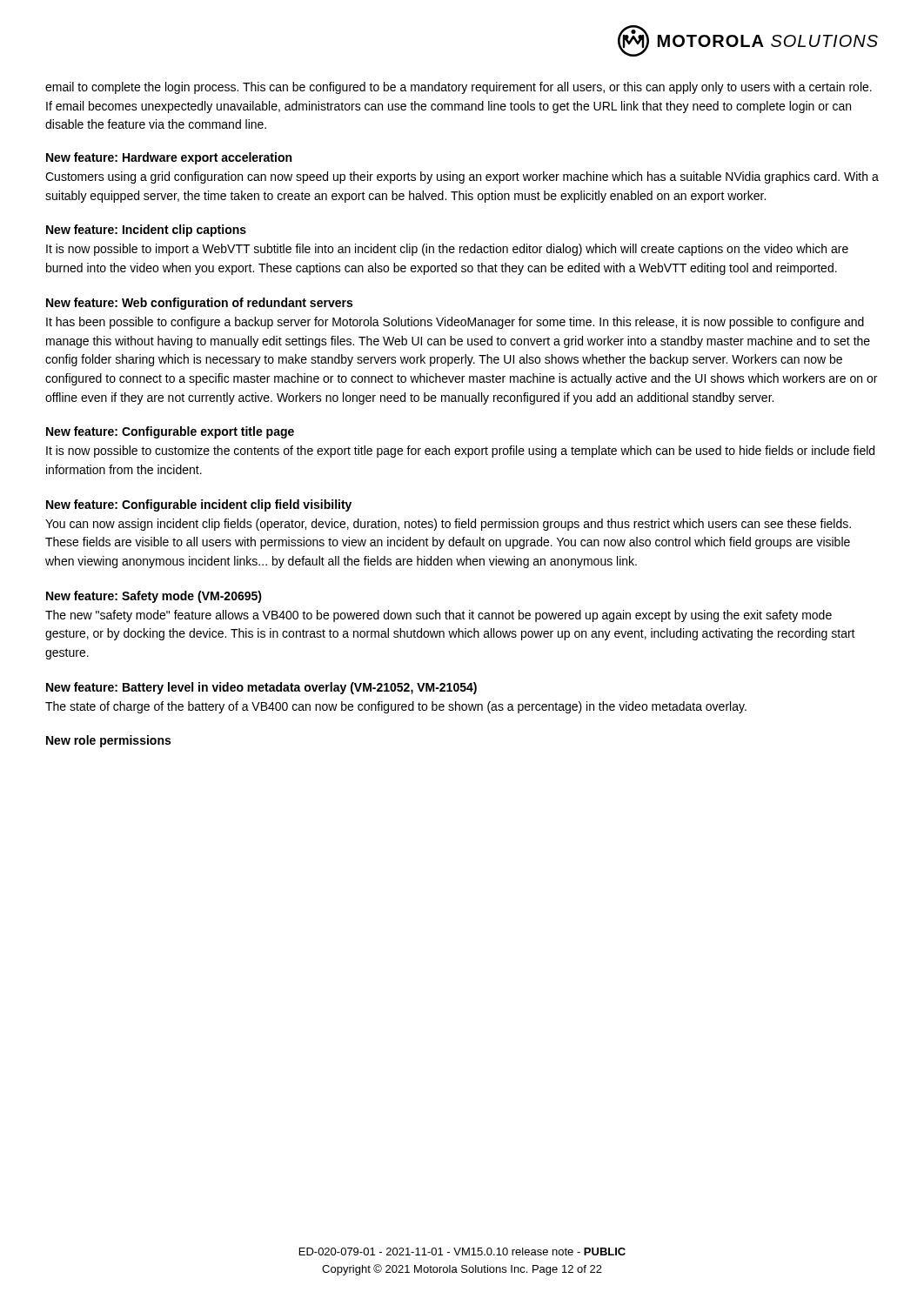Viewport: 924px width, 1305px height.
Task: Select the passage starting "New feature: Hardware export acceleration"
Action: coord(169,158)
